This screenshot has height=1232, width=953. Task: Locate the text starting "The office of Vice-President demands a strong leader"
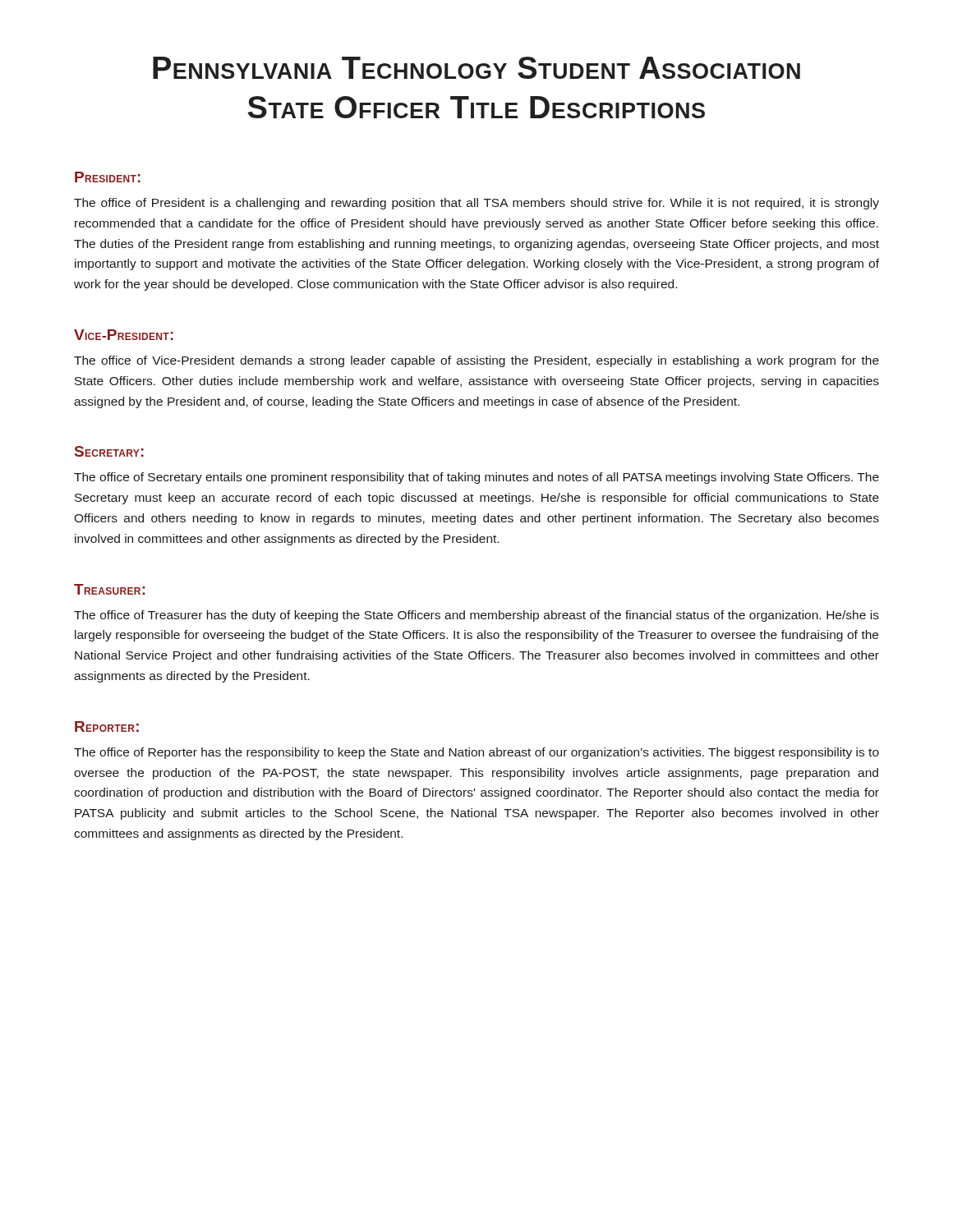tap(476, 381)
